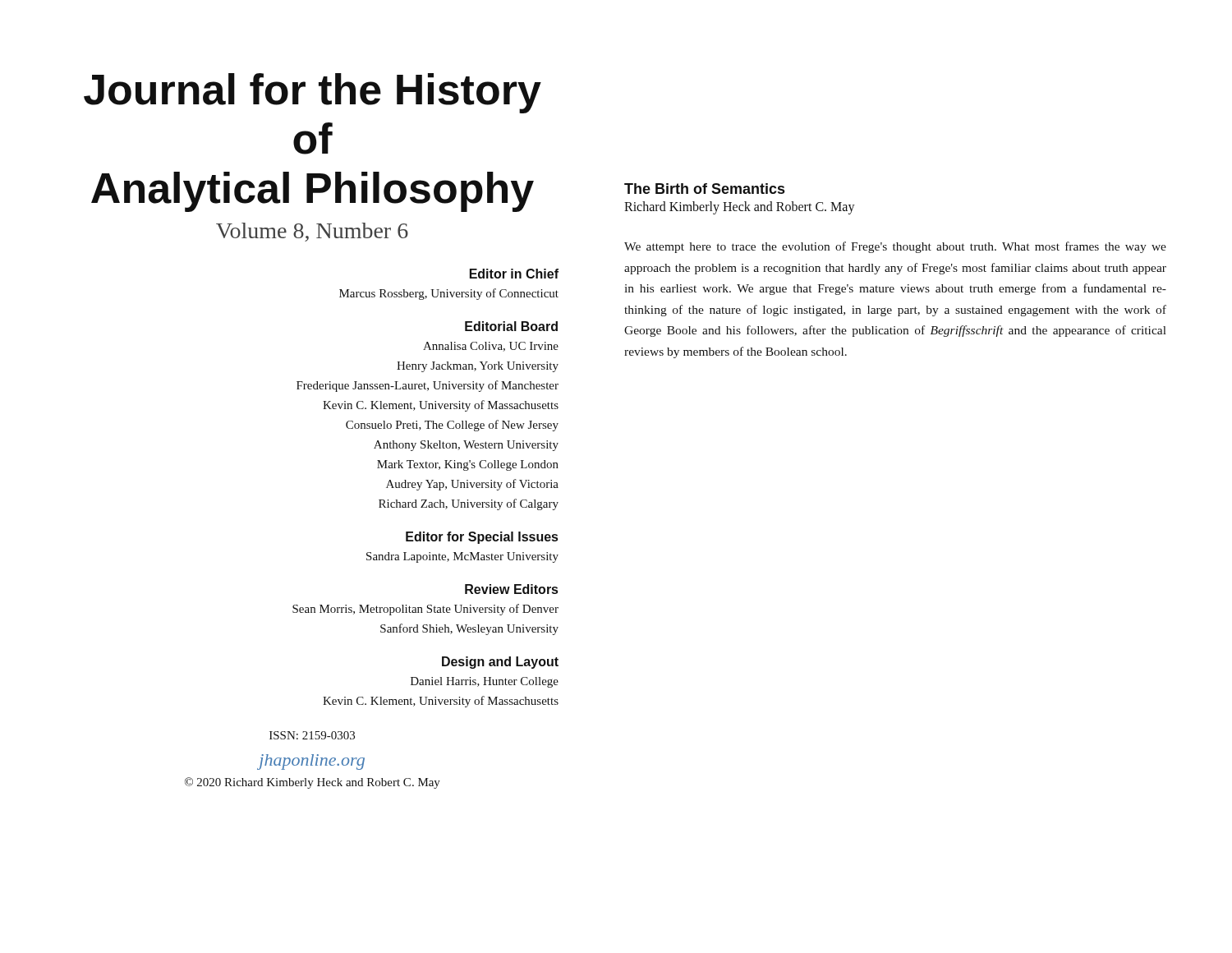Image resolution: width=1232 pixels, height=953 pixels.
Task: Point to the title beginning "Journal for the History"
Action: point(312,139)
